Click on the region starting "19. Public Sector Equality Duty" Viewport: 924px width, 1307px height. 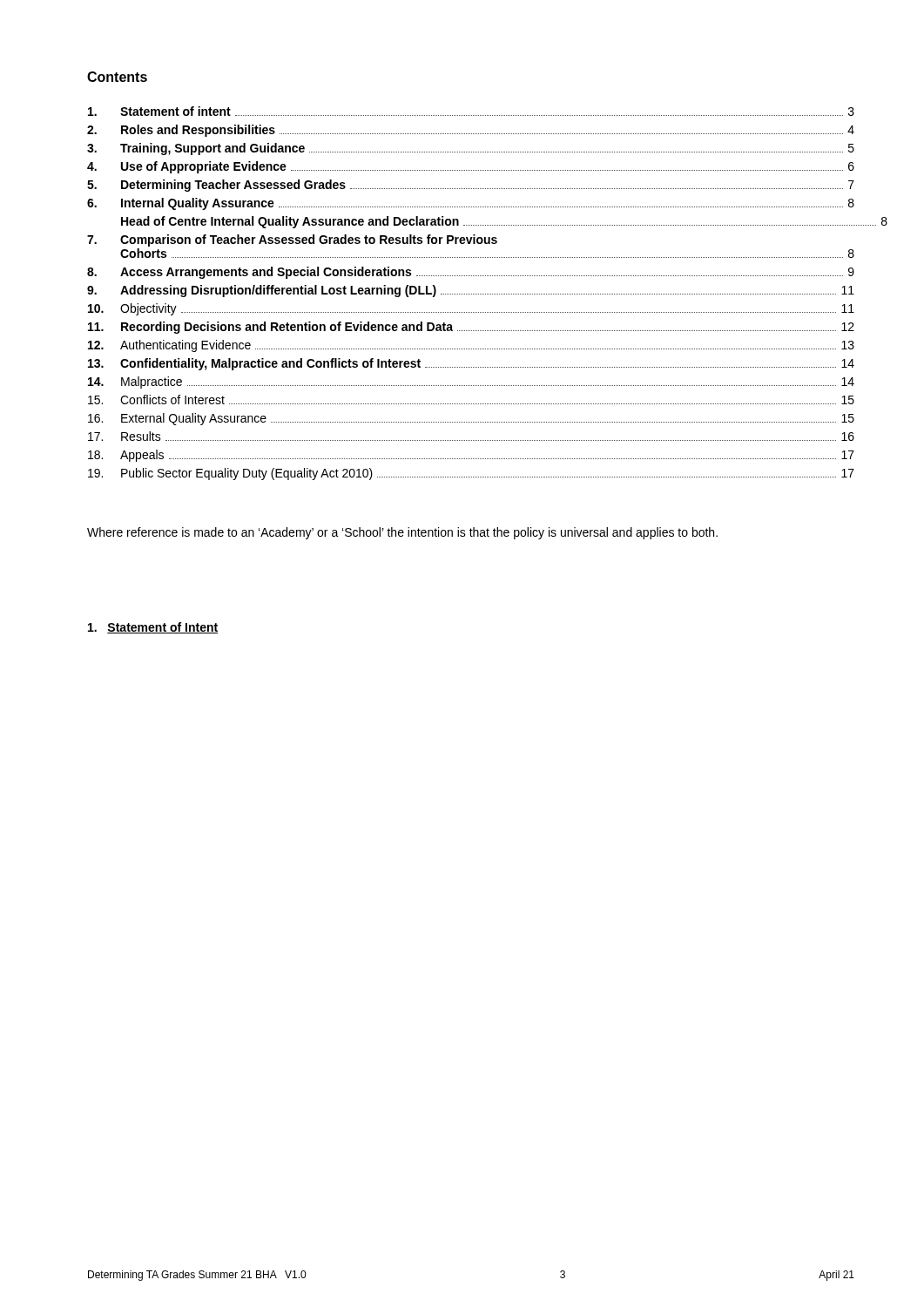tap(471, 473)
